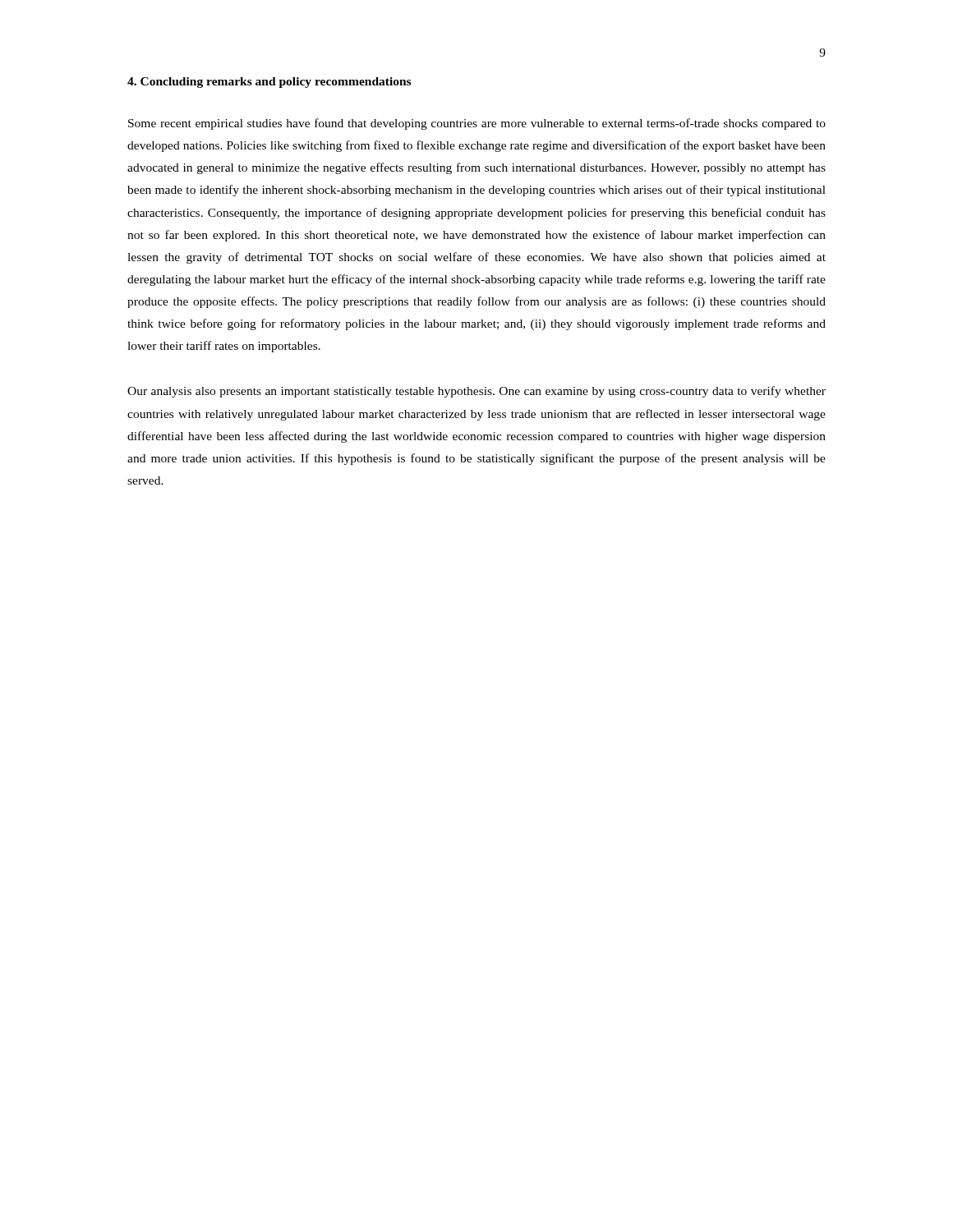Find the text block starting "4. Concluding remarks and policy"
Screen dimensions: 1232x953
(x=269, y=81)
